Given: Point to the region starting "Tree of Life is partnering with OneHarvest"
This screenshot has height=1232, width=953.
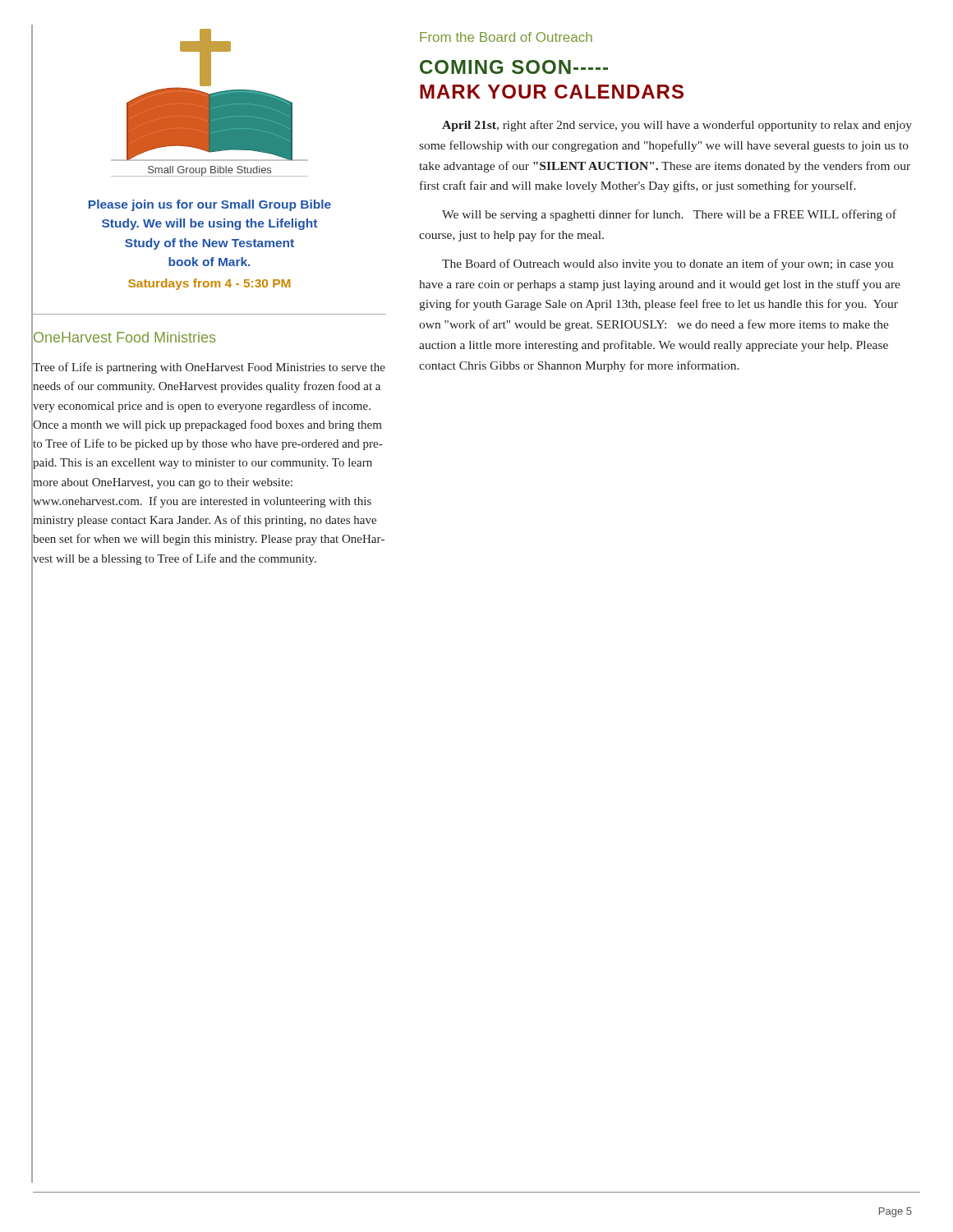Looking at the screenshot, I should click(209, 463).
